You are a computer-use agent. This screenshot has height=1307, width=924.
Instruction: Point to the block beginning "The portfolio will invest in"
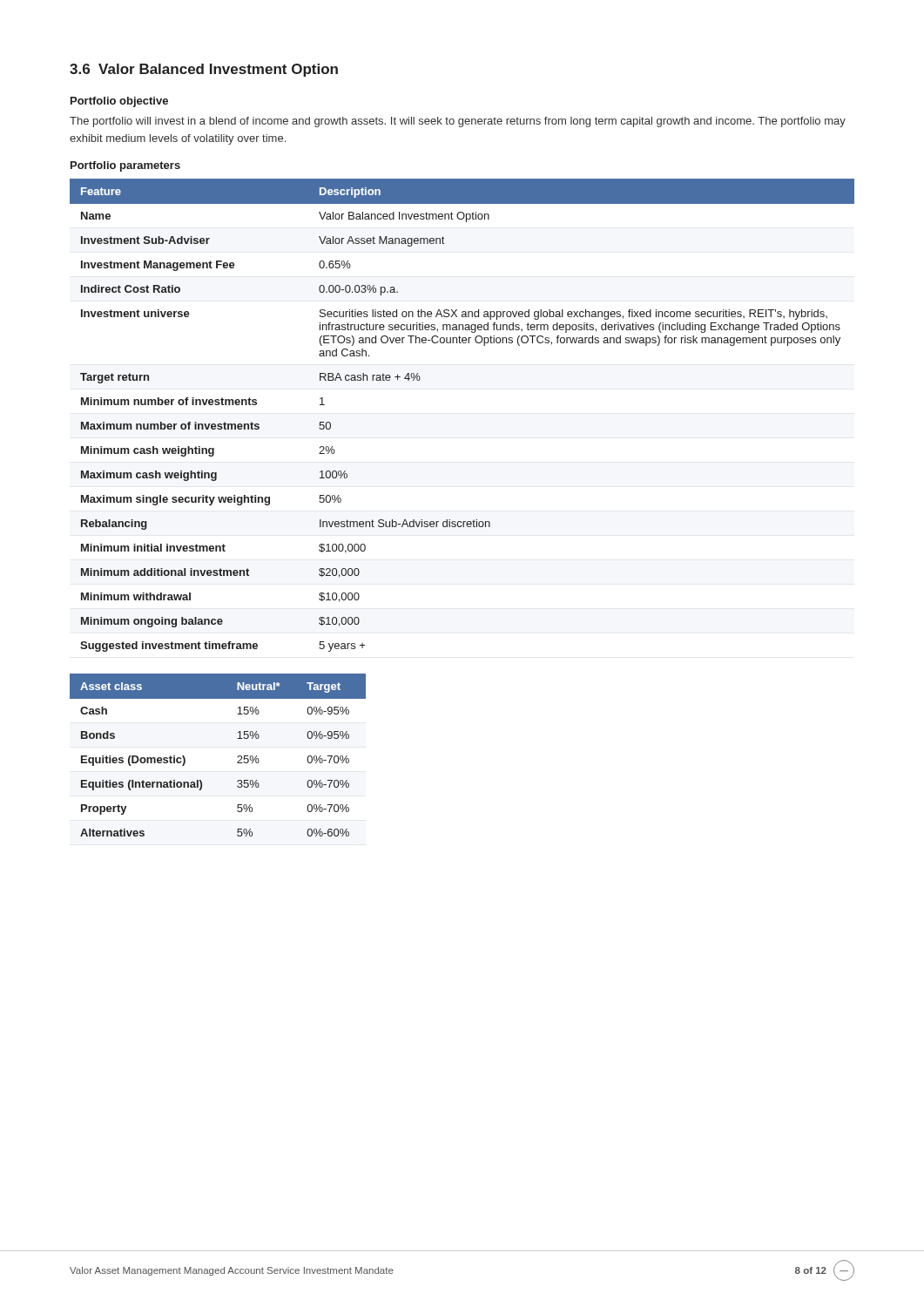(458, 129)
